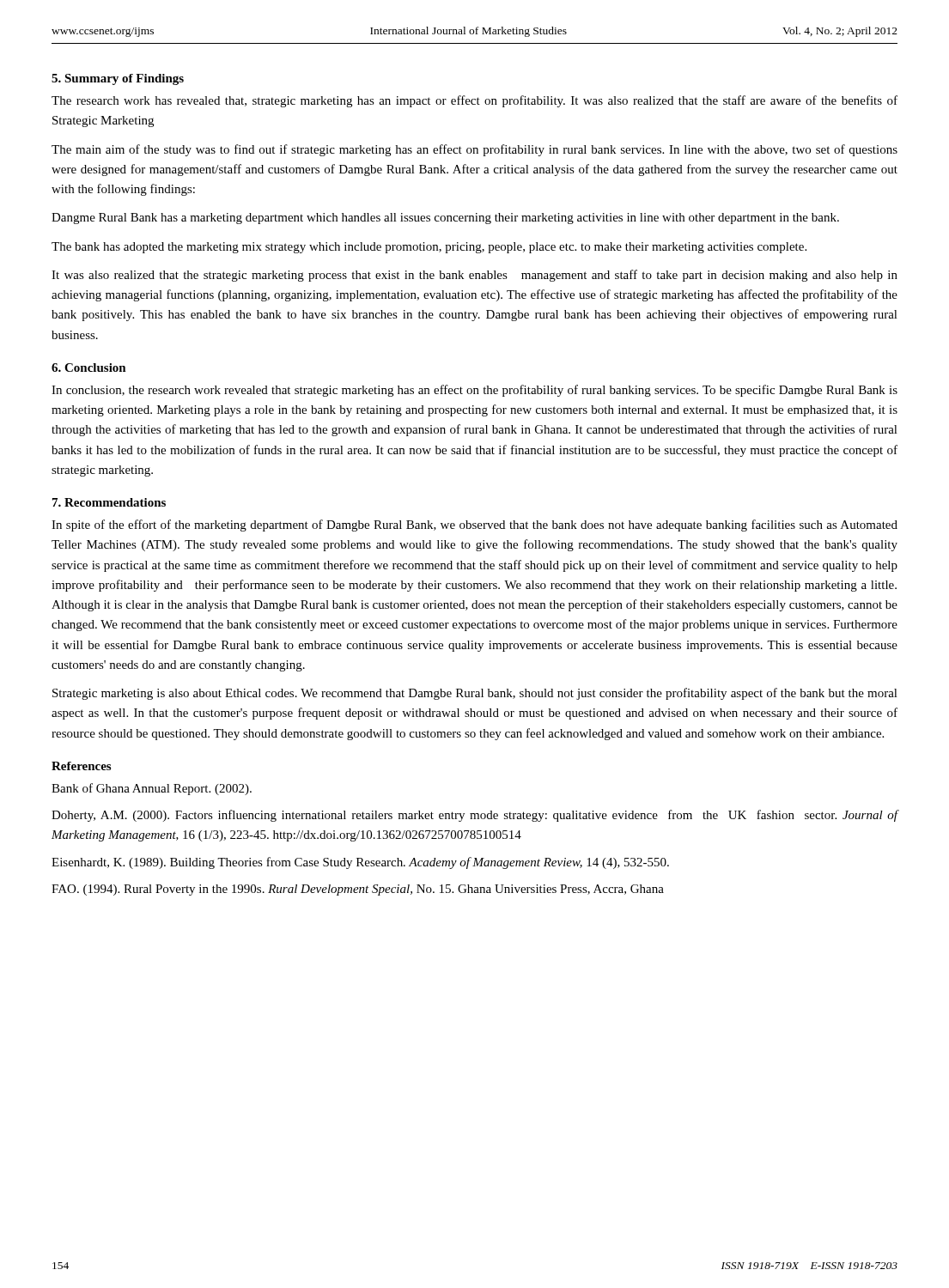Navigate to the text block starting "Doherty, A.M. (2000). Factors influencing international"

[474, 825]
